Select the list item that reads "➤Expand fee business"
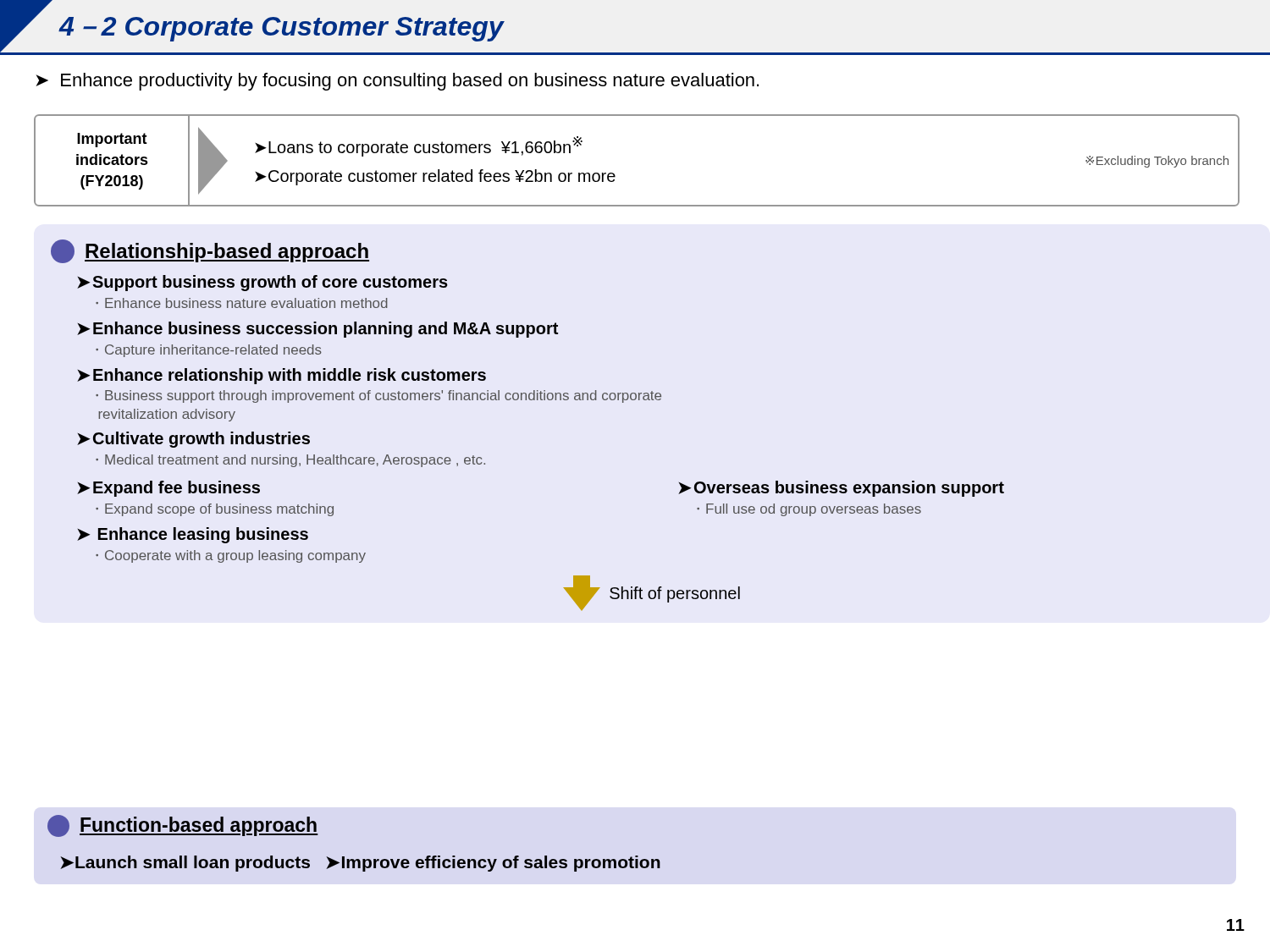 coord(168,487)
